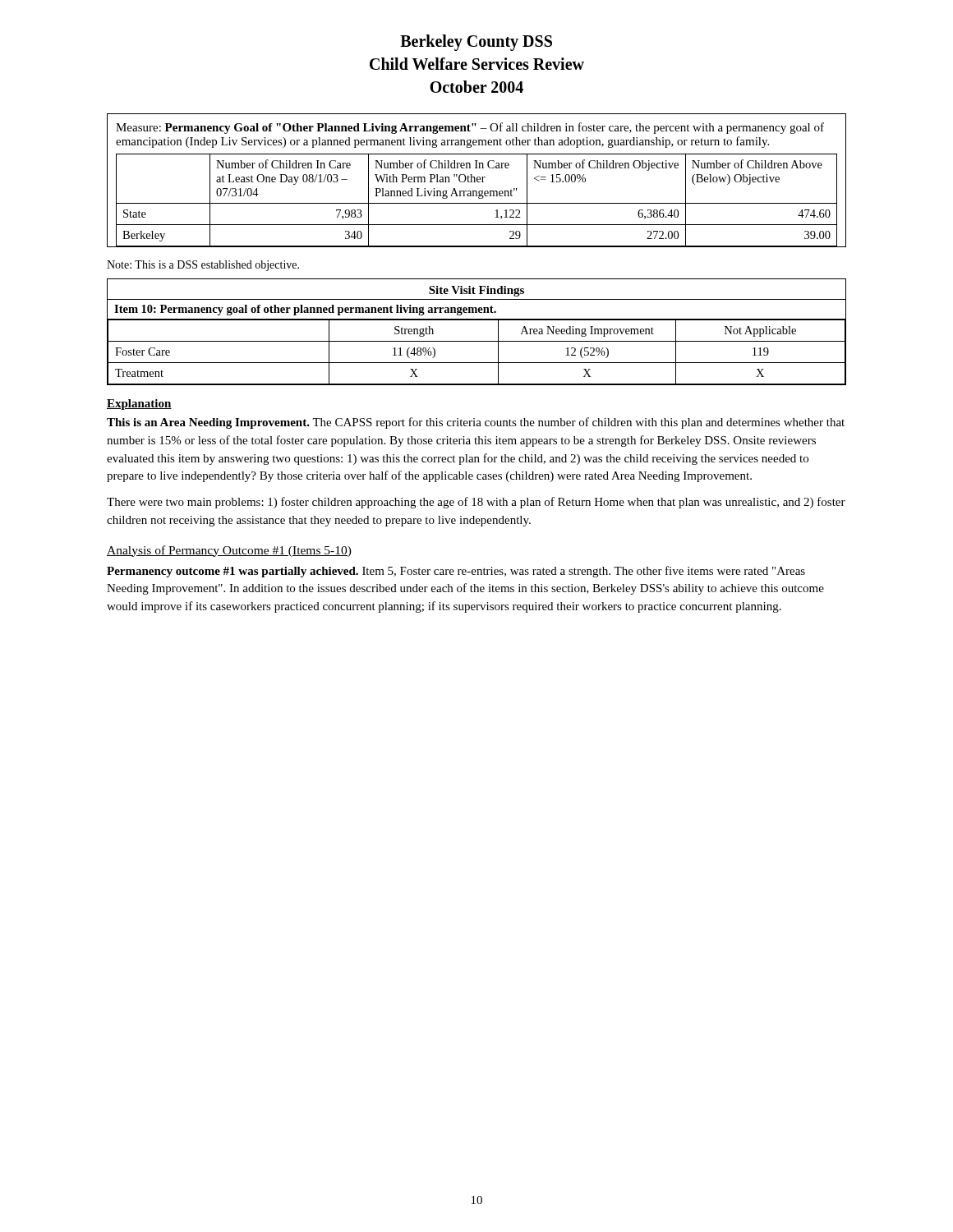
Task: Select the text block that says "There were two main problems: 1) foster"
Action: pos(476,511)
